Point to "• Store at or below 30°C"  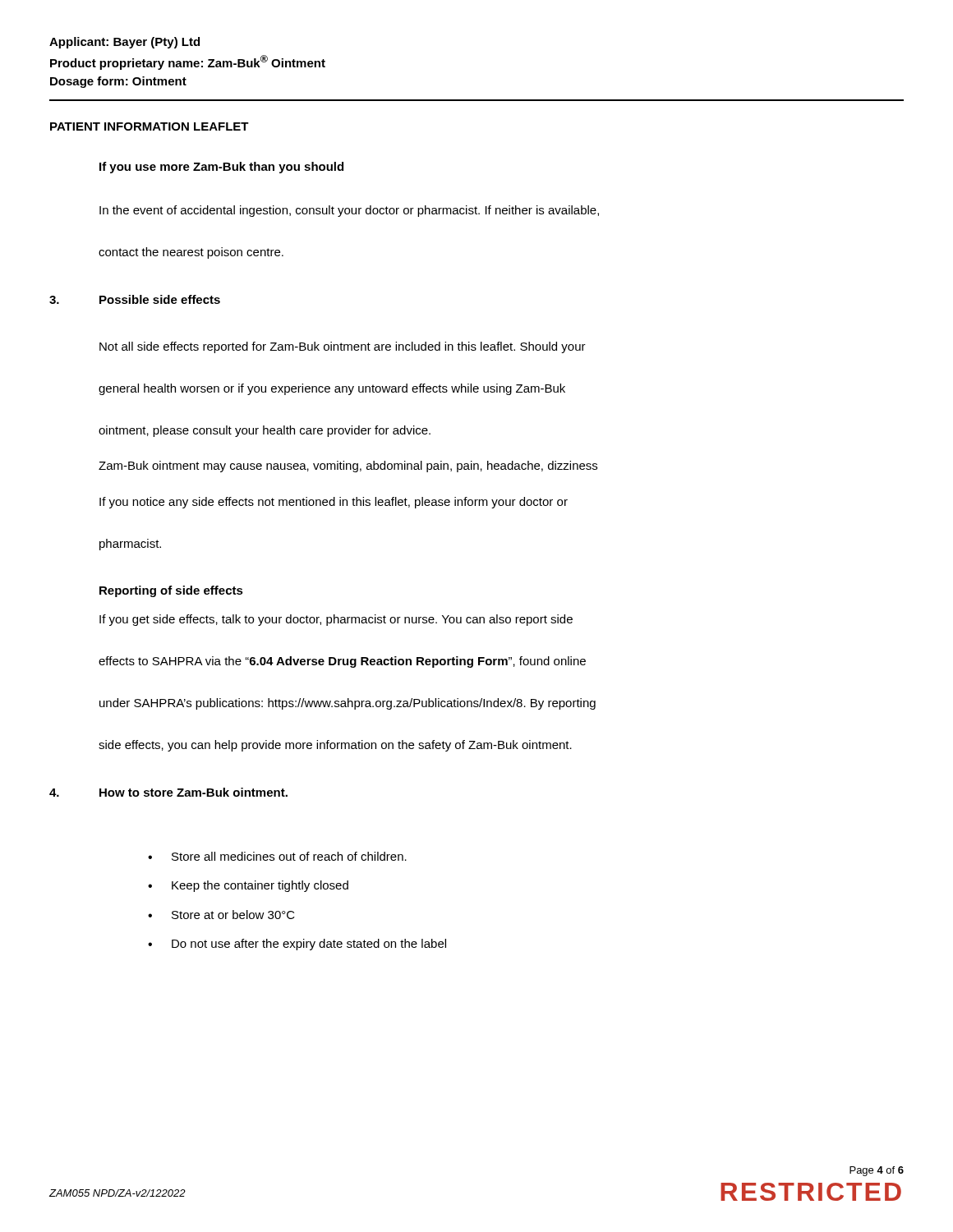[x=221, y=915]
